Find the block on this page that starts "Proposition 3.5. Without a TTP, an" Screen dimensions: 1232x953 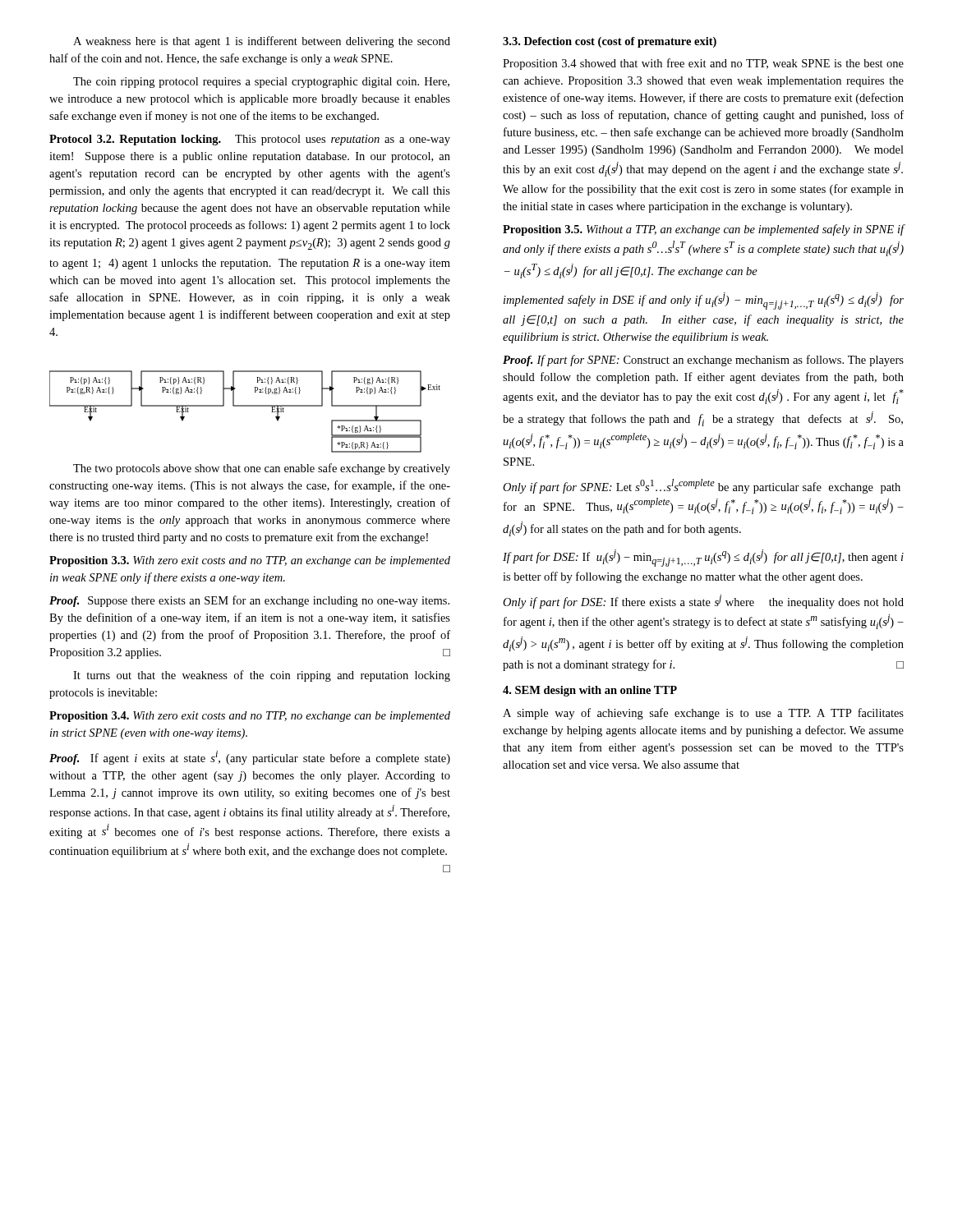(x=703, y=284)
